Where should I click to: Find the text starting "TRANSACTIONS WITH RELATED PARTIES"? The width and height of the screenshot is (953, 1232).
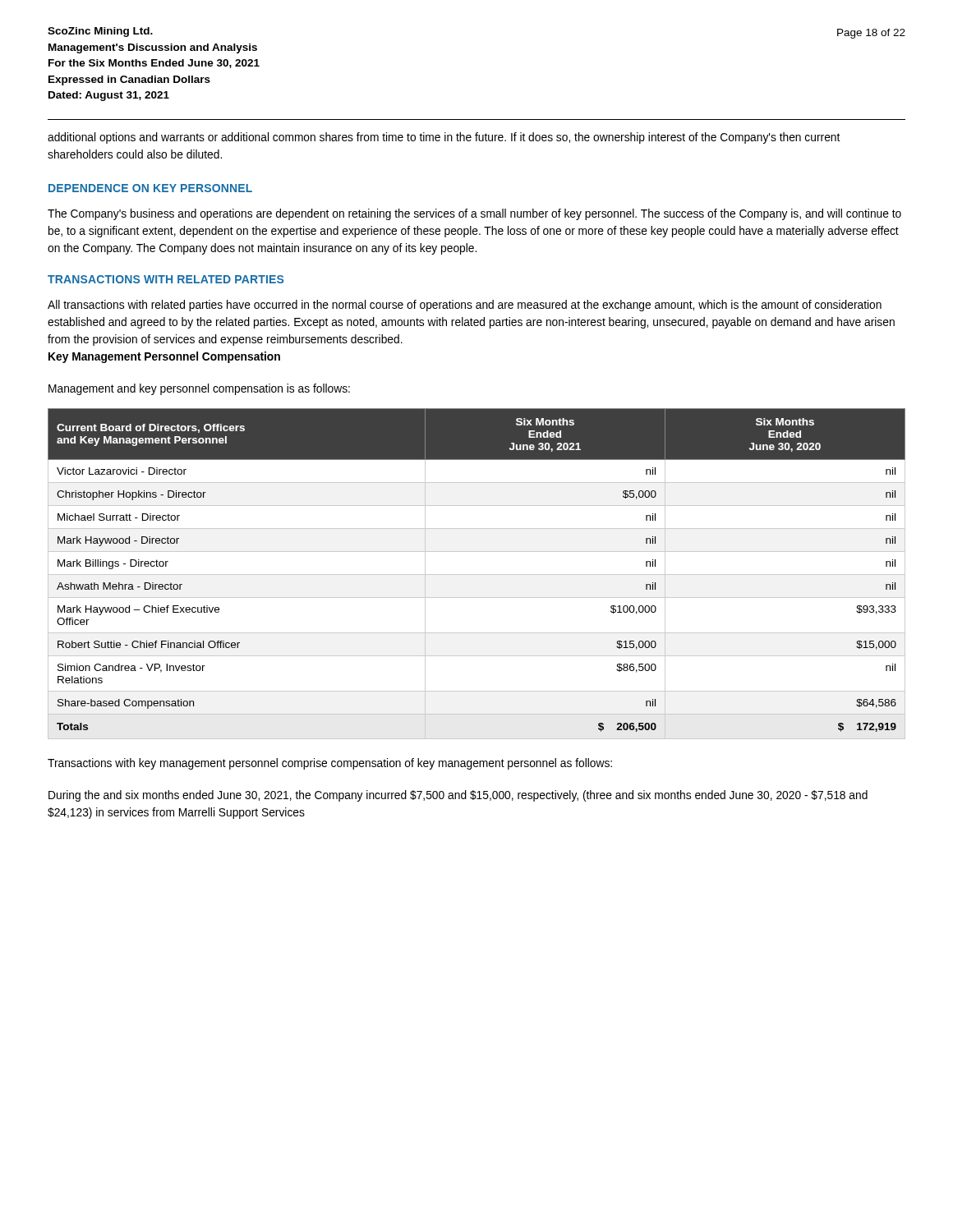click(166, 279)
